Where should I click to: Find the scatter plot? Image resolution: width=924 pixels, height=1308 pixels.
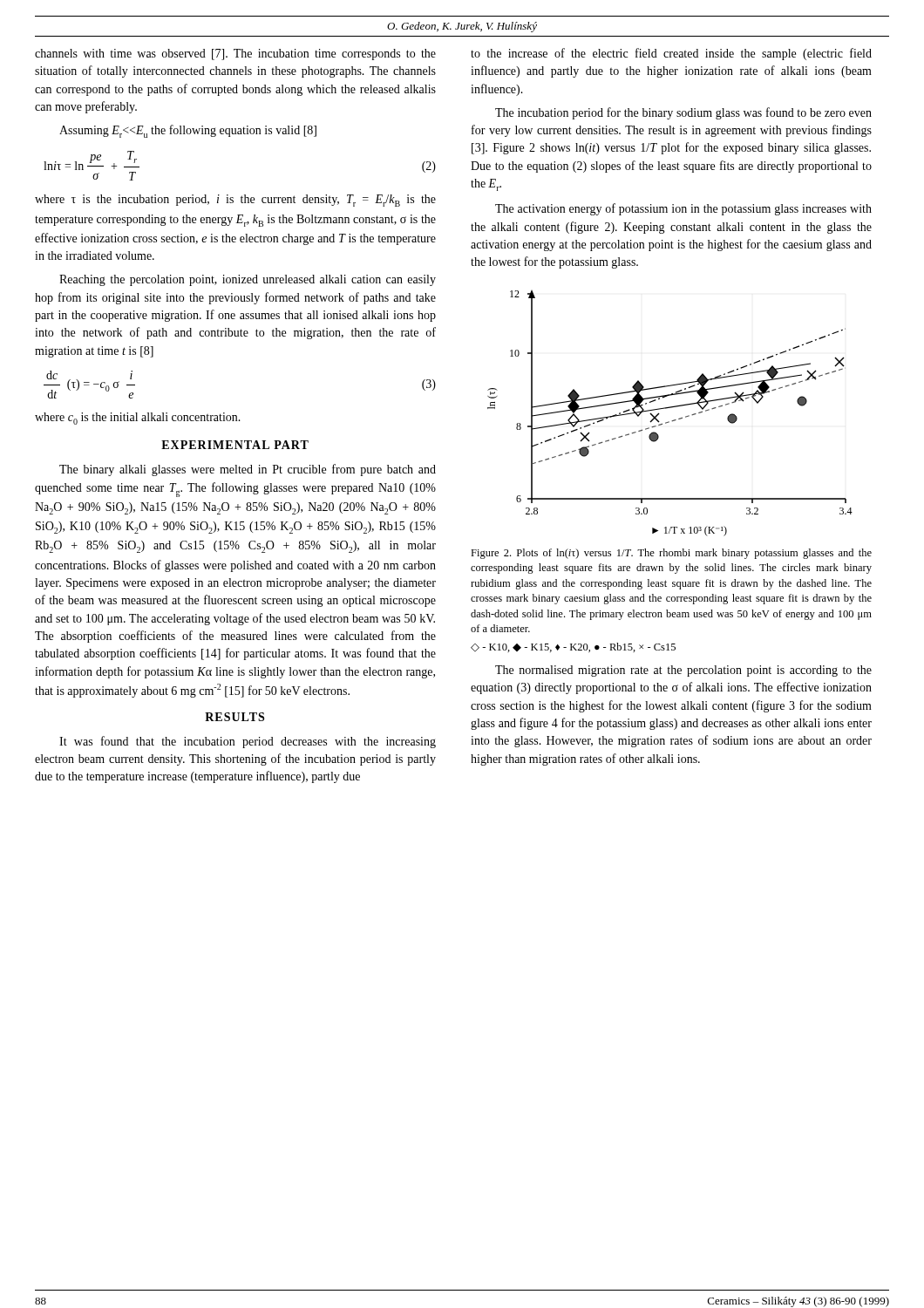click(671, 411)
